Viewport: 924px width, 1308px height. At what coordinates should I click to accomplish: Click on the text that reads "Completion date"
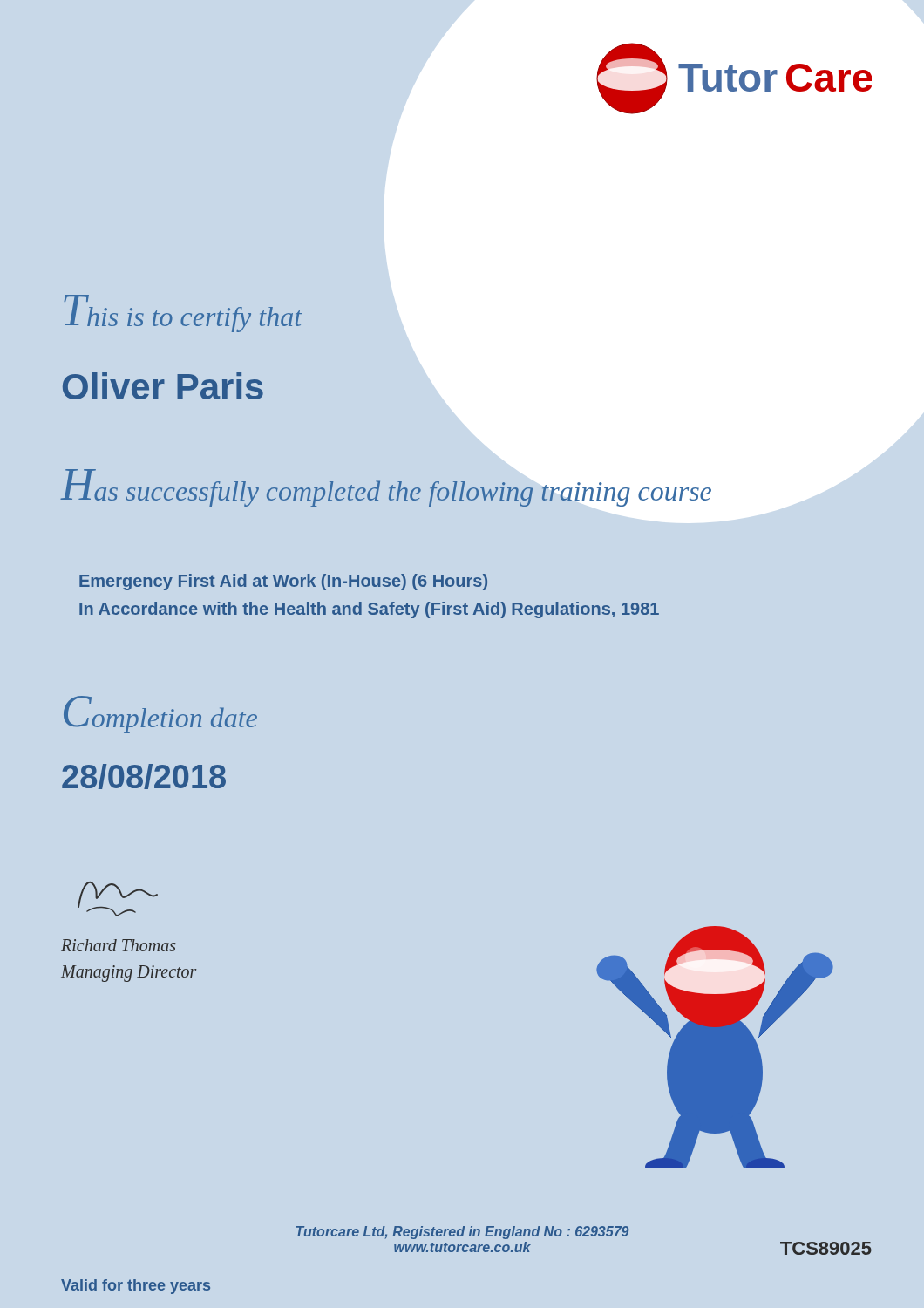(x=159, y=712)
